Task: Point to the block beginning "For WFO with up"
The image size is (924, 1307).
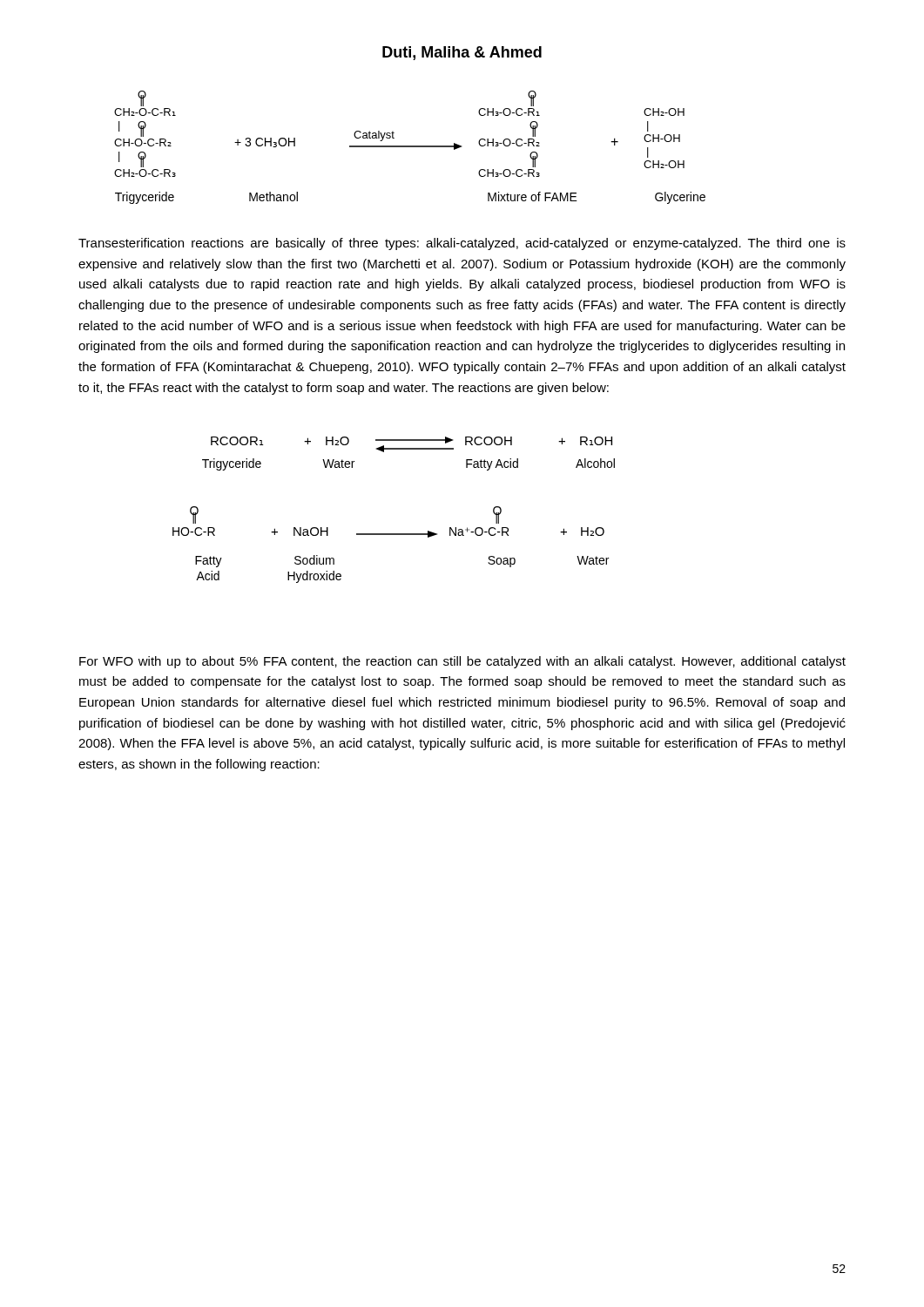Action: (x=462, y=712)
